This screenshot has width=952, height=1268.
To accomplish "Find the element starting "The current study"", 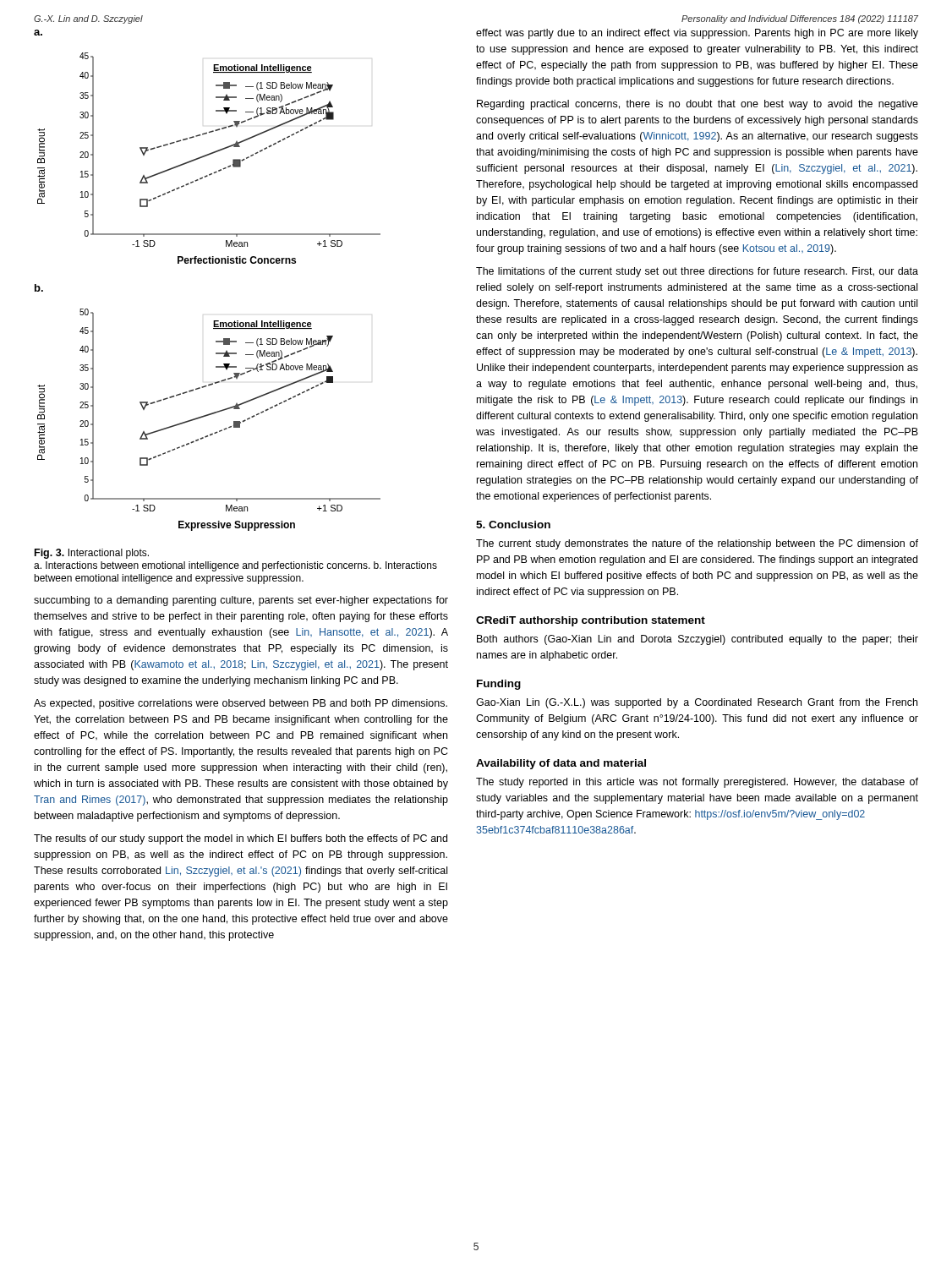I will click(x=697, y=568).
